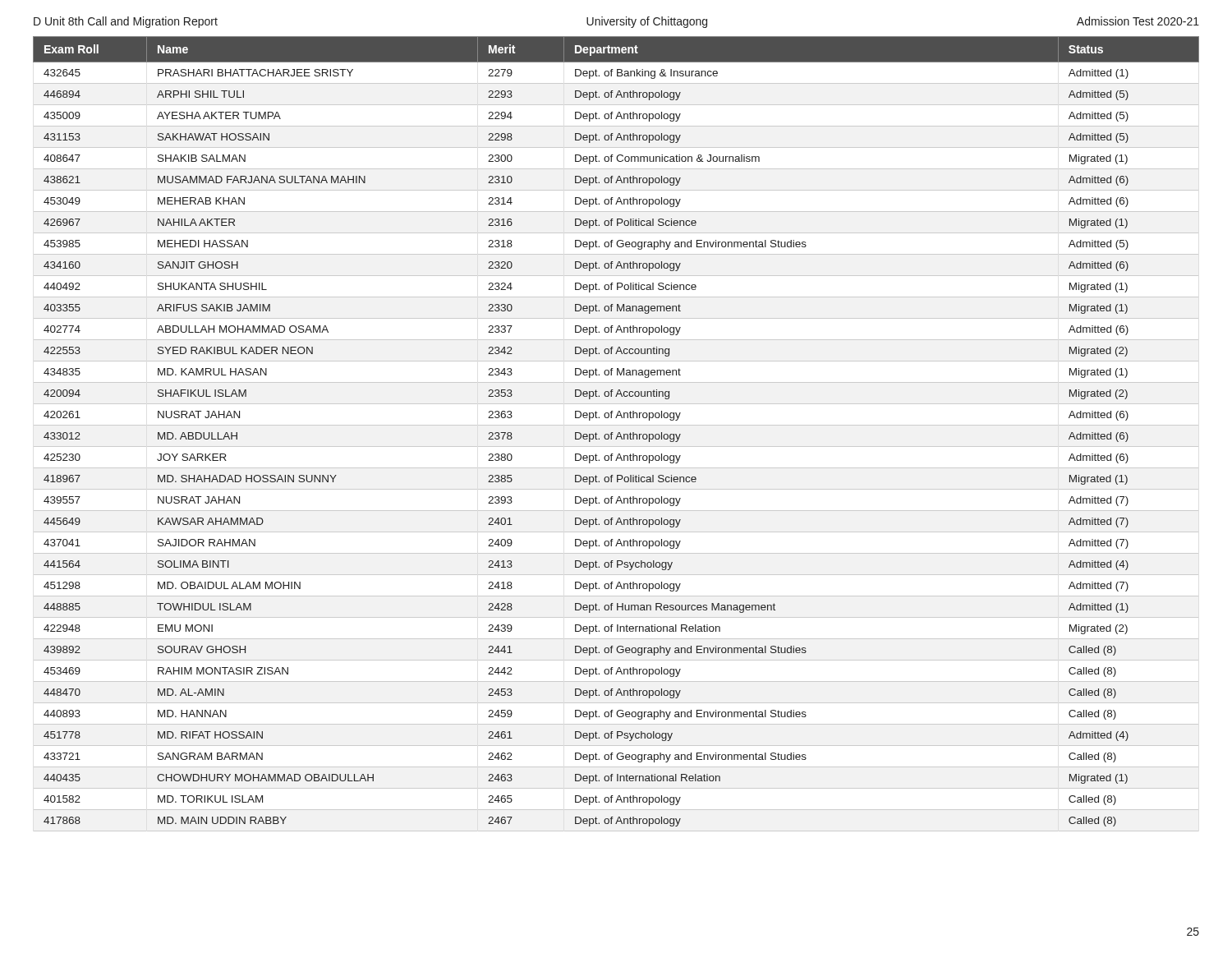Select the table
Image resolution: width=1232 pixels, height=953 pixels.
pyautogui.click(x=616, y=434)
